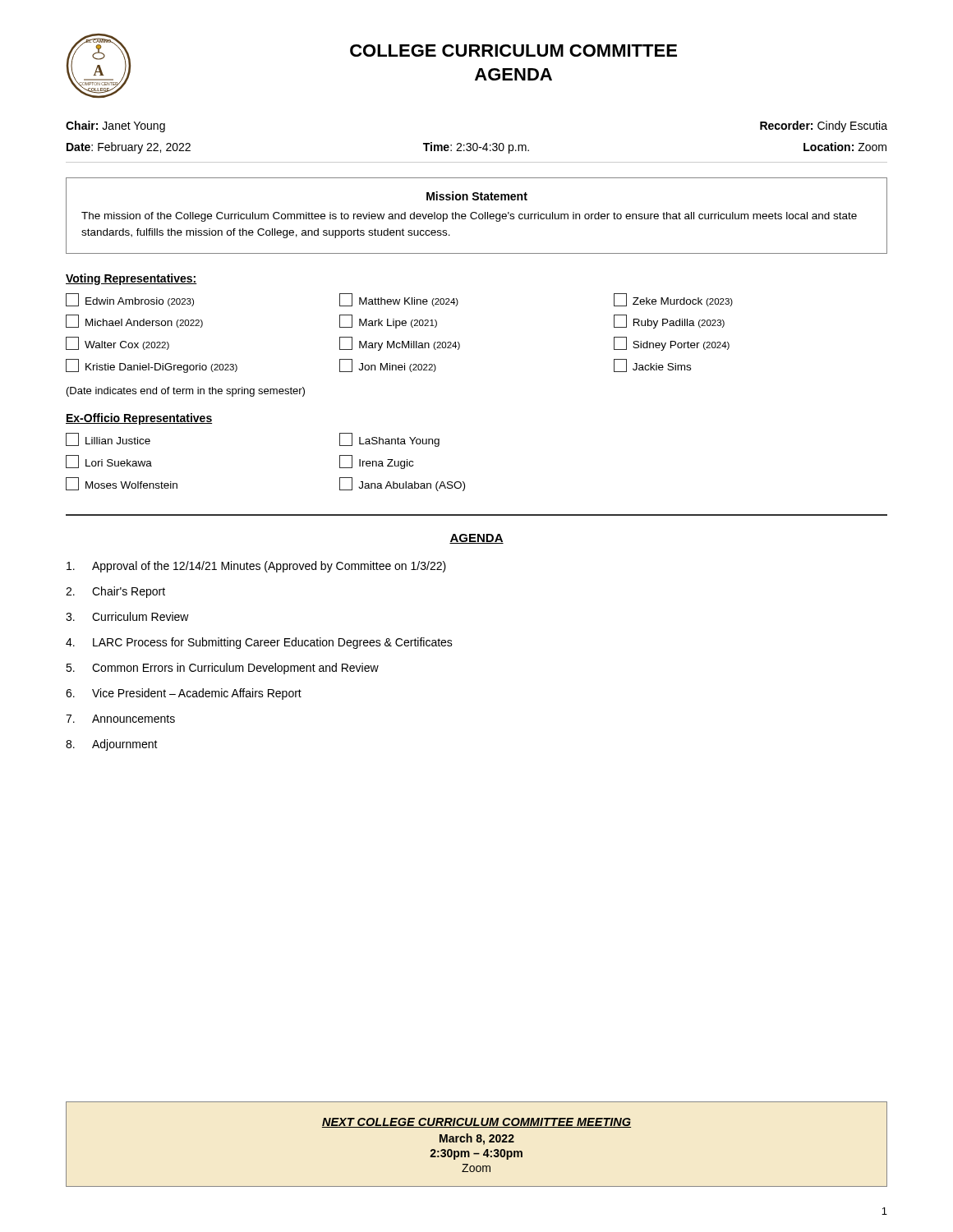Locate the text "Mission Statement"
This screenshot has height=1232, width=953.
476,196
